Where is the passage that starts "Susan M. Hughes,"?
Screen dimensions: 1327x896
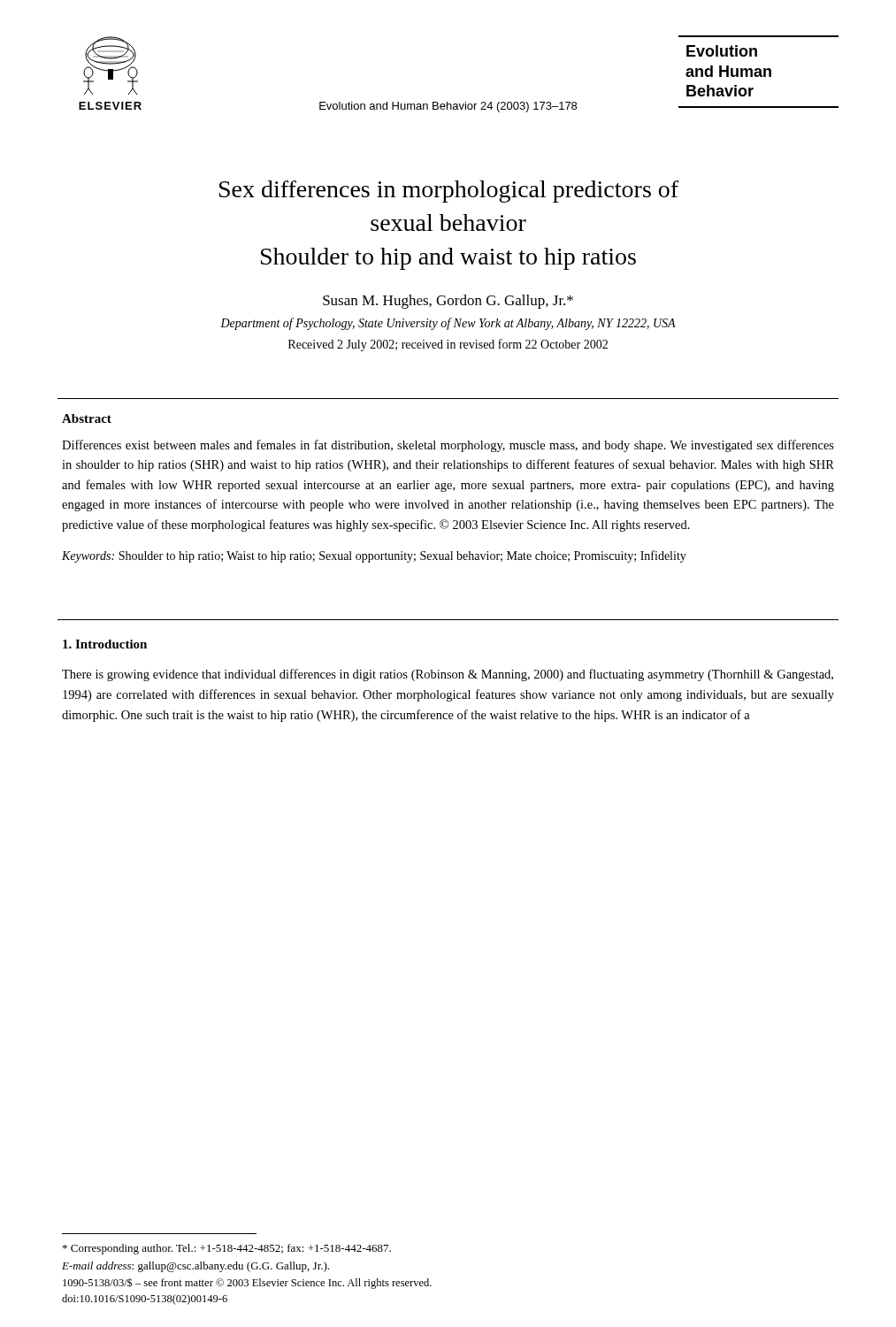click(x=448, y=301)
